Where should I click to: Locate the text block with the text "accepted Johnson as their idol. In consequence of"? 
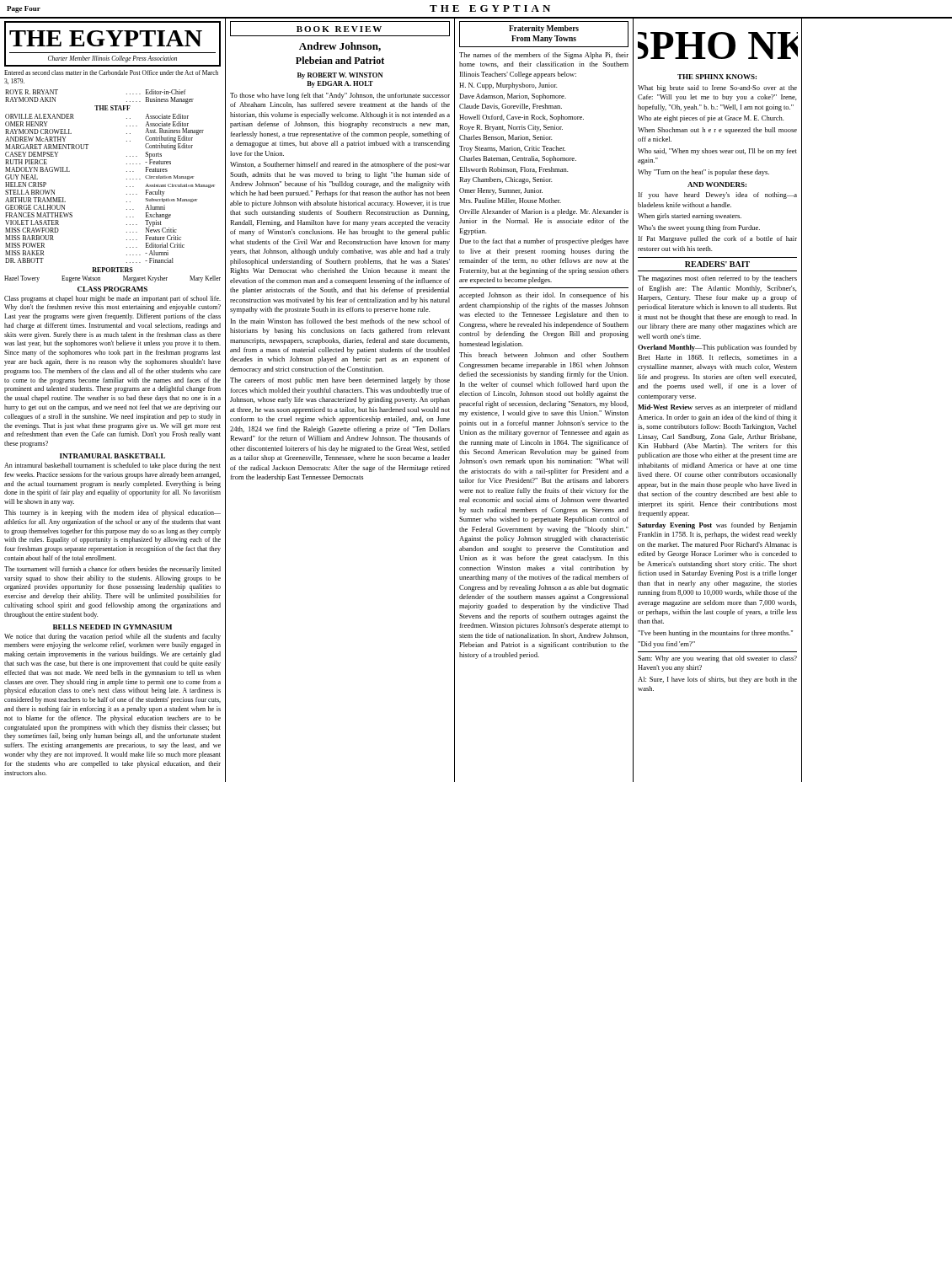pos(544,476)
